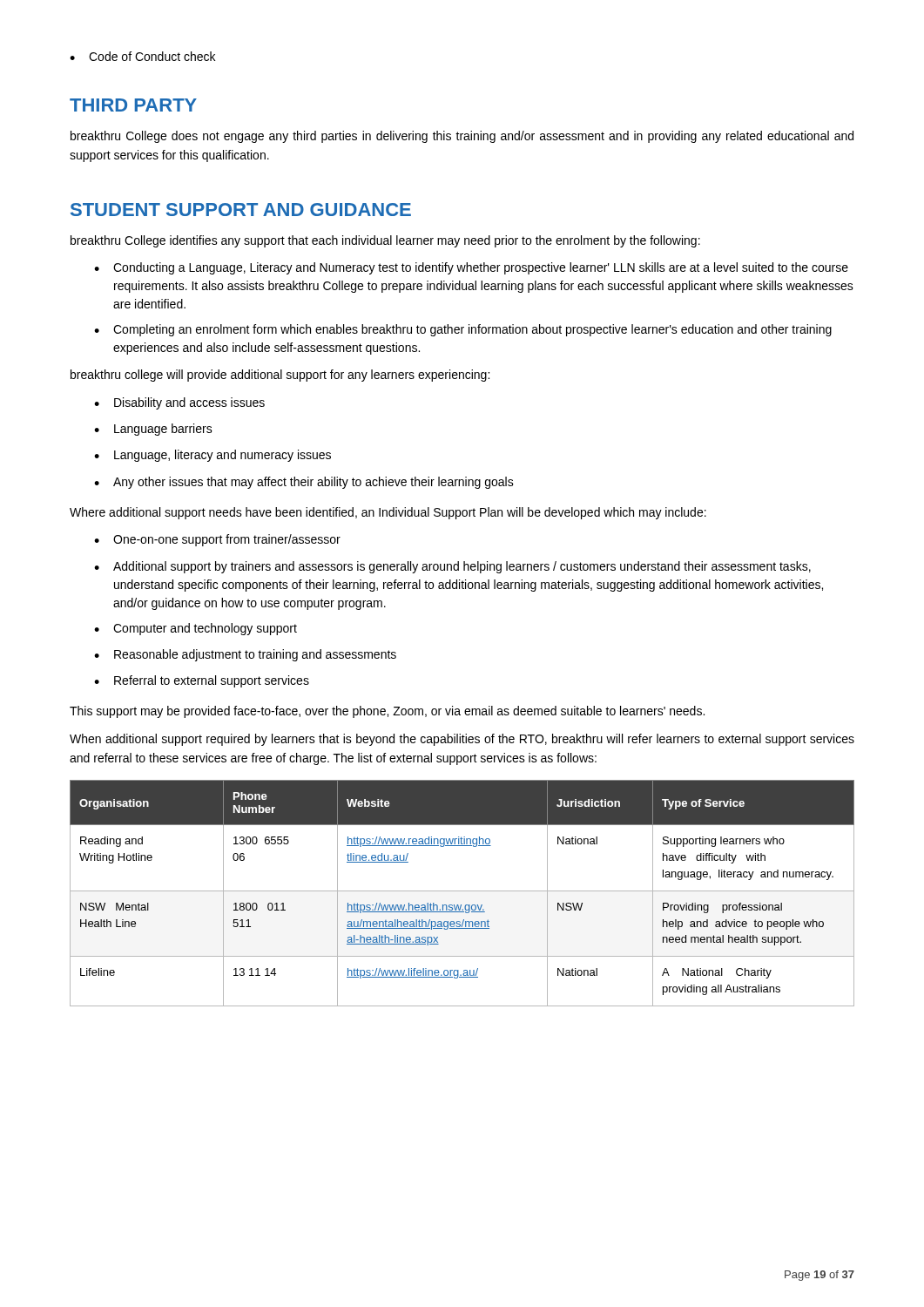
Task: Locate the text block starting "• Conducting a Language,"
Action: click(474, 286)
